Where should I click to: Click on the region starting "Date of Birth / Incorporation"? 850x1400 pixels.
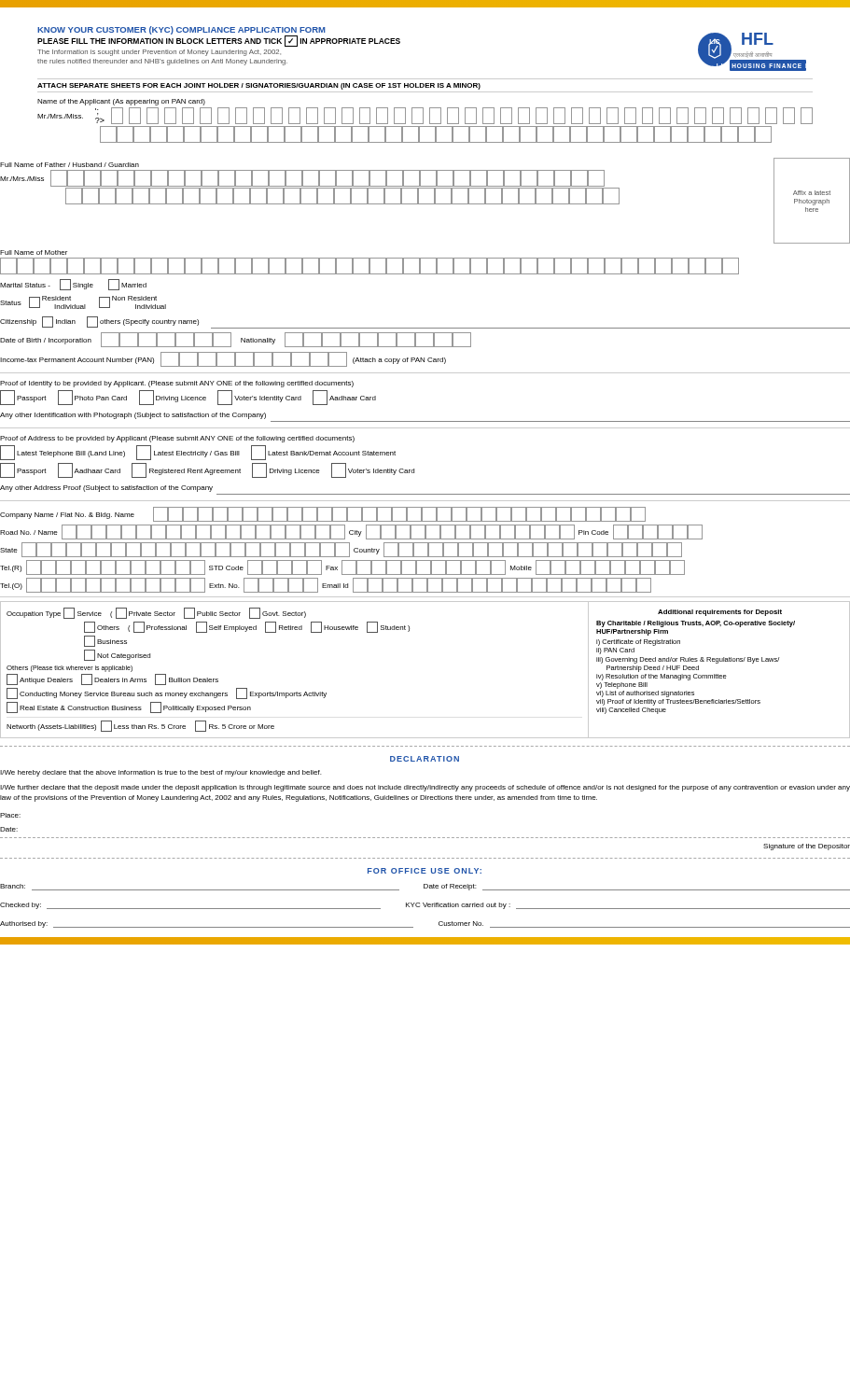236,340
